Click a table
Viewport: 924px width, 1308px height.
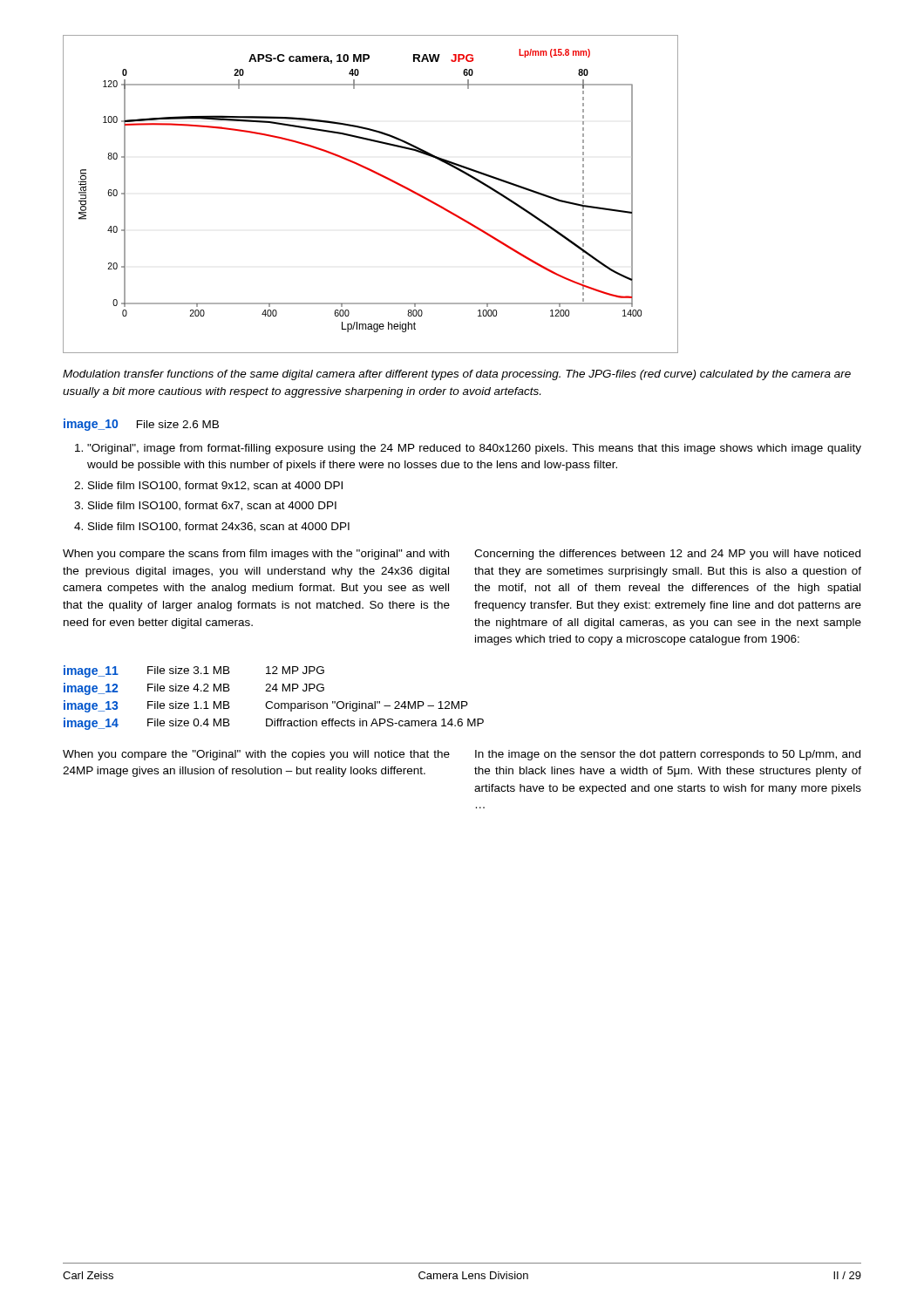click(462, 696)
